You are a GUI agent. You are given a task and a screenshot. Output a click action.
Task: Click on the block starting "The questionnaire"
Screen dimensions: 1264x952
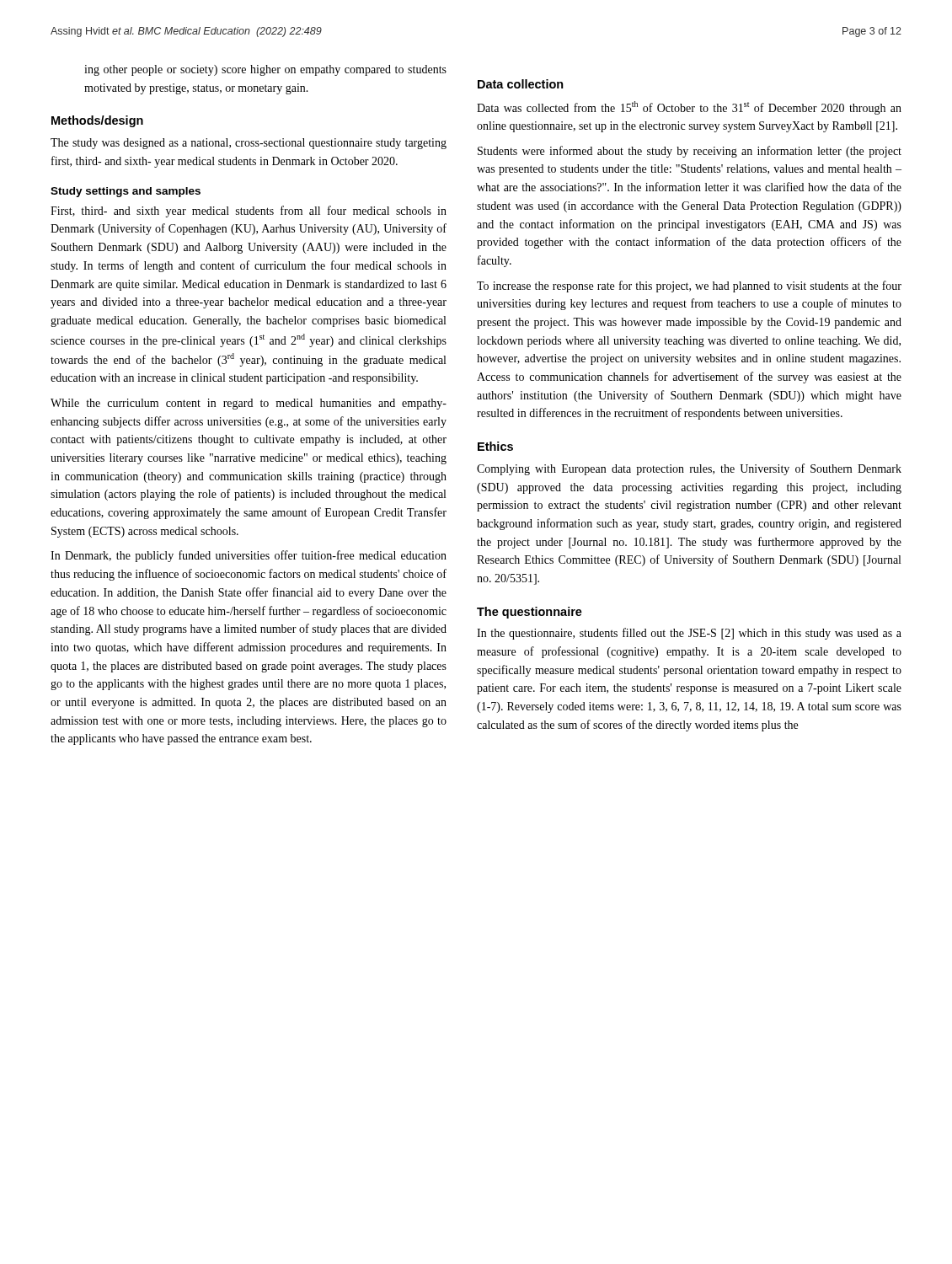pyautogui.click(x=529, y=611)
